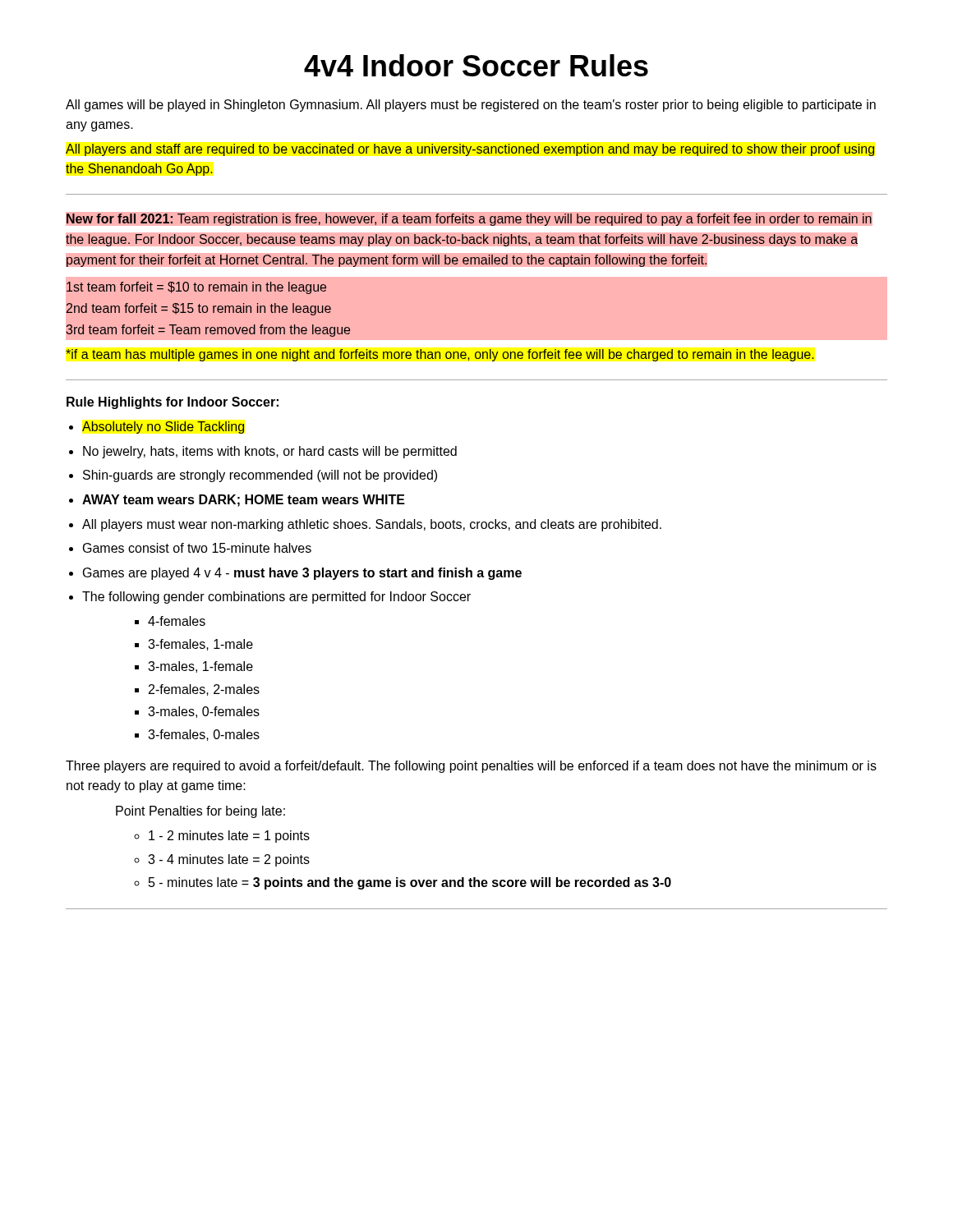
Task: Find the list item containing "No jewelry, hats, items with"
Action: pos(270,451)
